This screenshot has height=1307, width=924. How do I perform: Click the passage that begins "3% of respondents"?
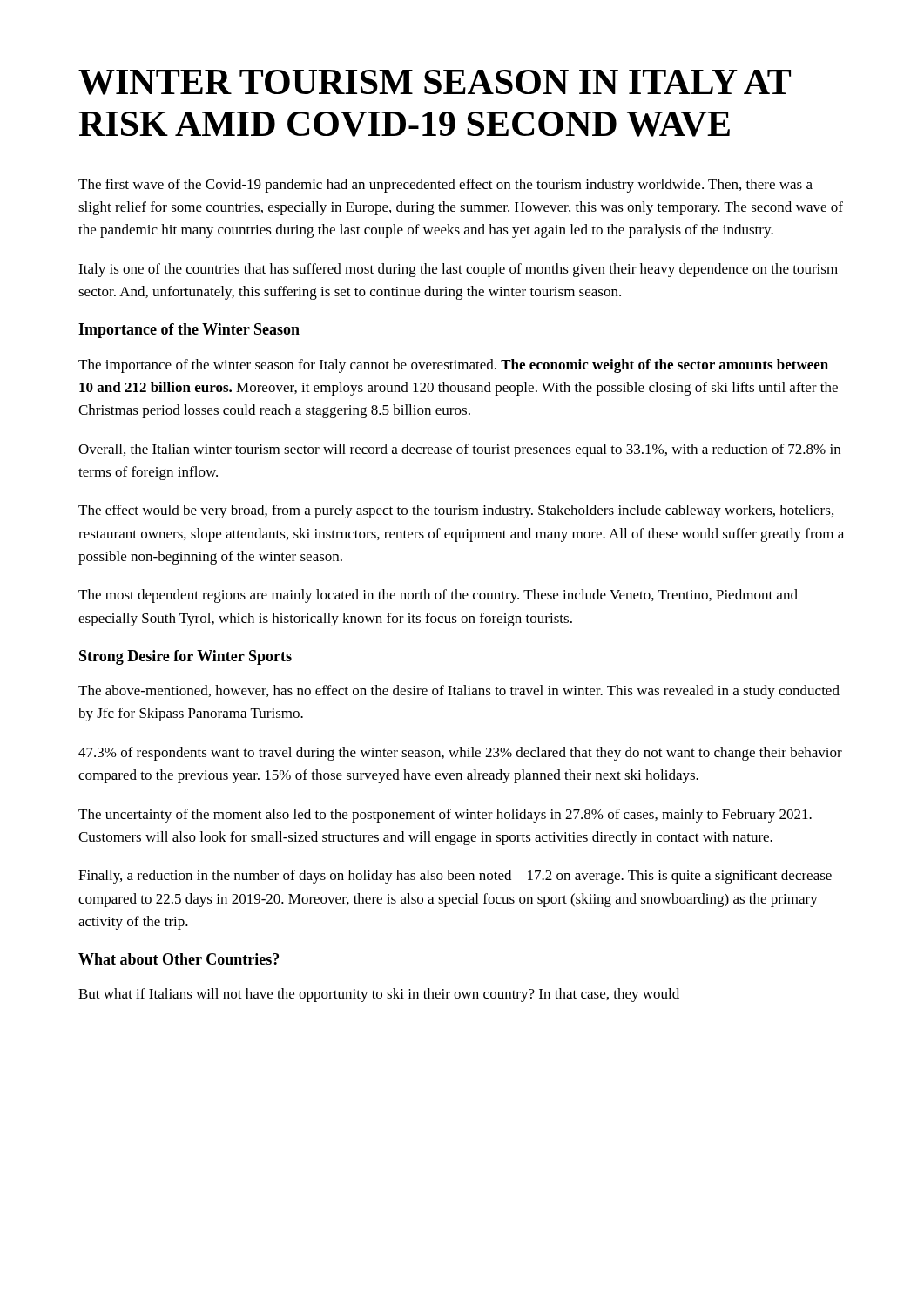[x=460, y=764]
